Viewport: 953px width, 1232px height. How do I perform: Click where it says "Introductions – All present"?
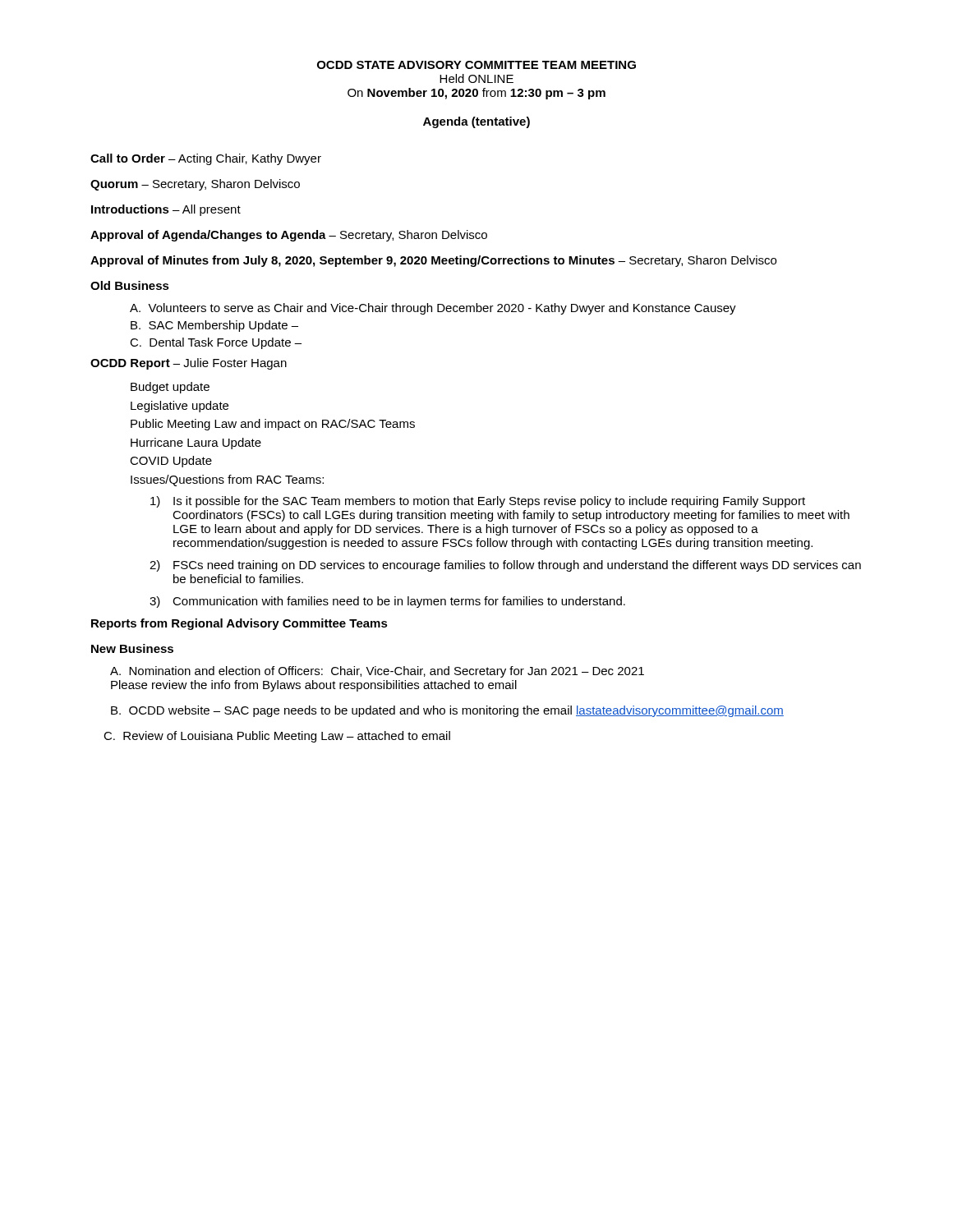point(165,209)
